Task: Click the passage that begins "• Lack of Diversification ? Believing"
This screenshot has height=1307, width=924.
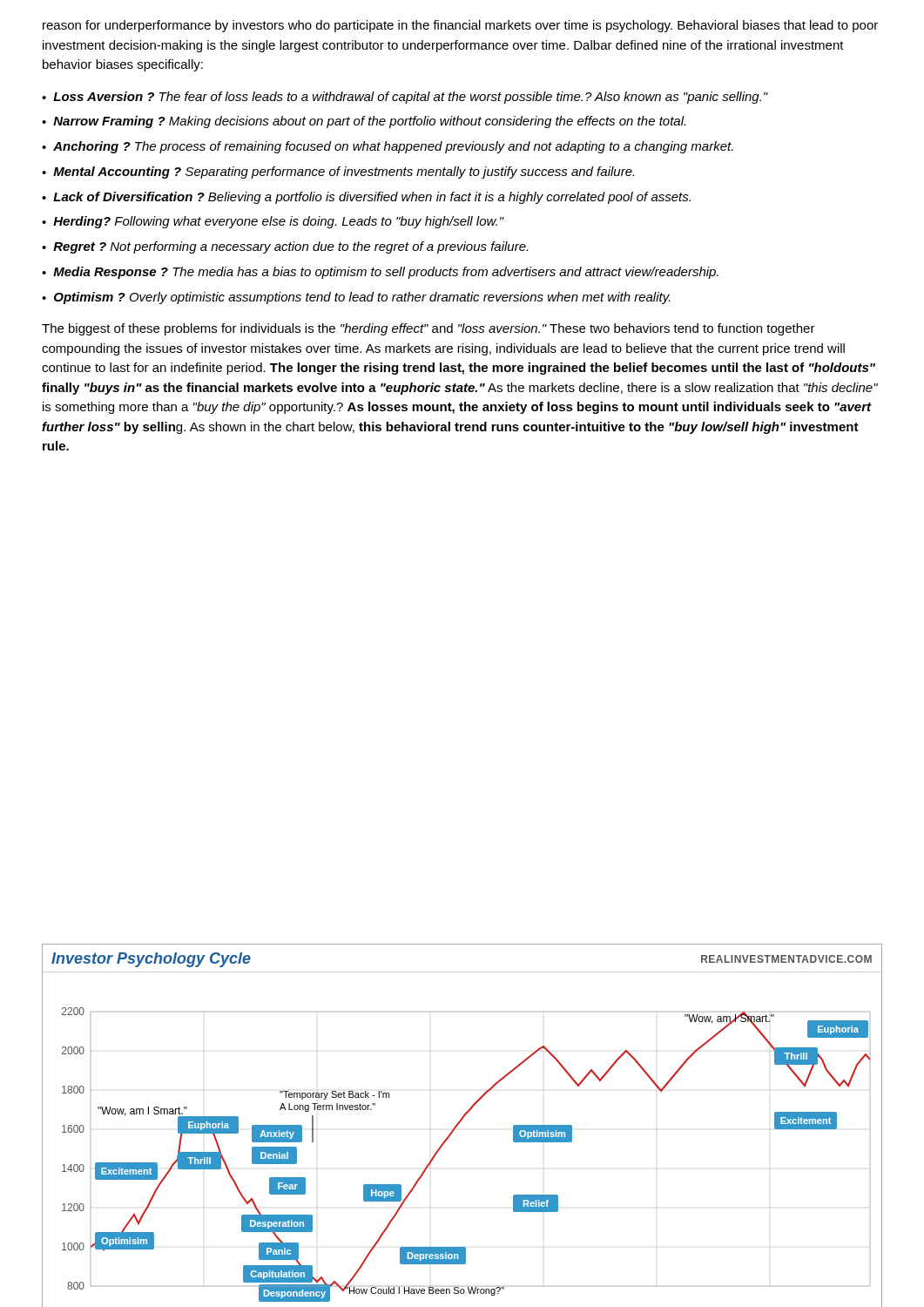Action: coord(367,197)
